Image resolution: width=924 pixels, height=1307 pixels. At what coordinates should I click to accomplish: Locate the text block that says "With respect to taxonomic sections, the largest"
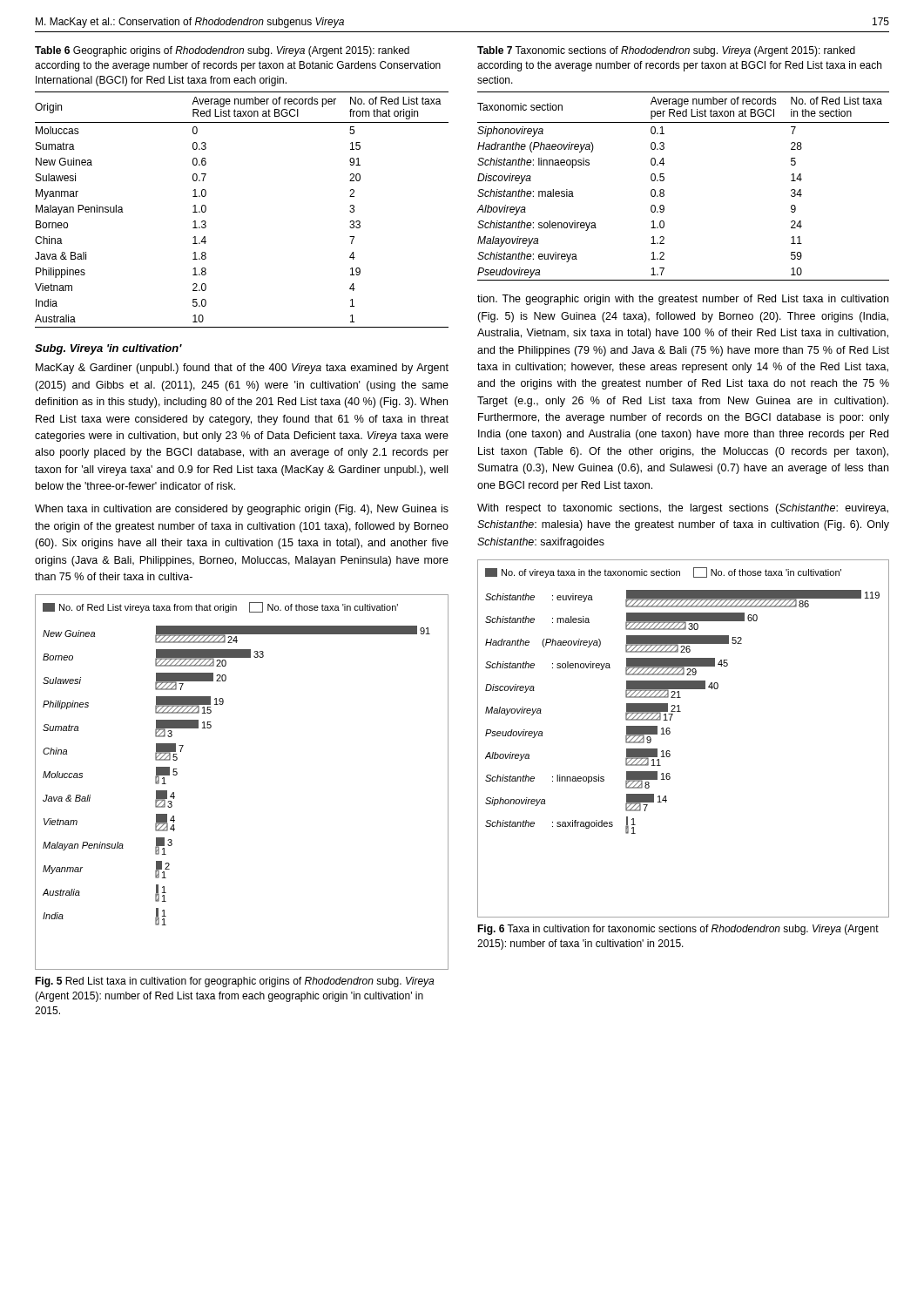point(683,525)
